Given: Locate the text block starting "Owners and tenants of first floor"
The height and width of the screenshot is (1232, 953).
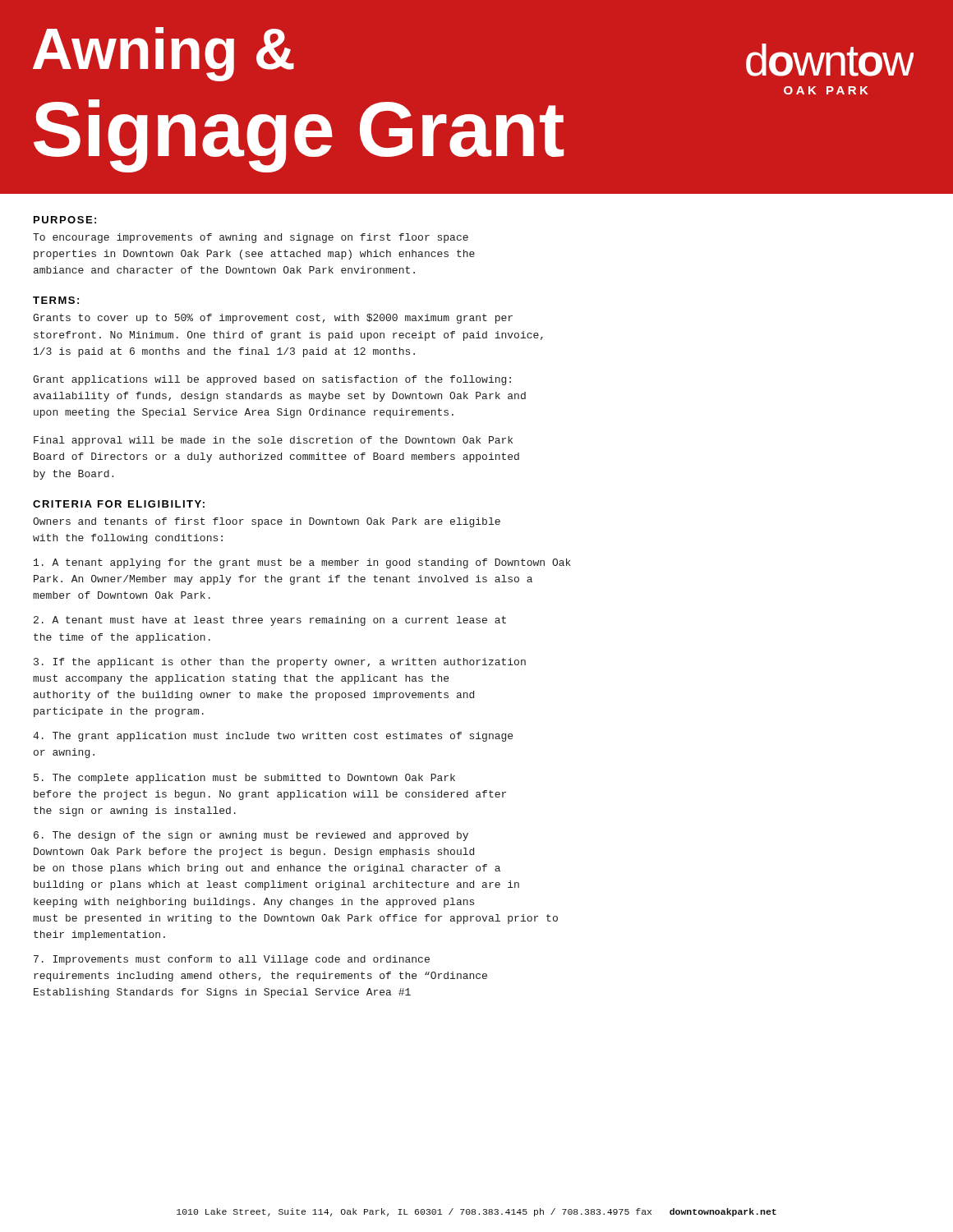Looking at the screenshot, I should (x=267, y=530).
